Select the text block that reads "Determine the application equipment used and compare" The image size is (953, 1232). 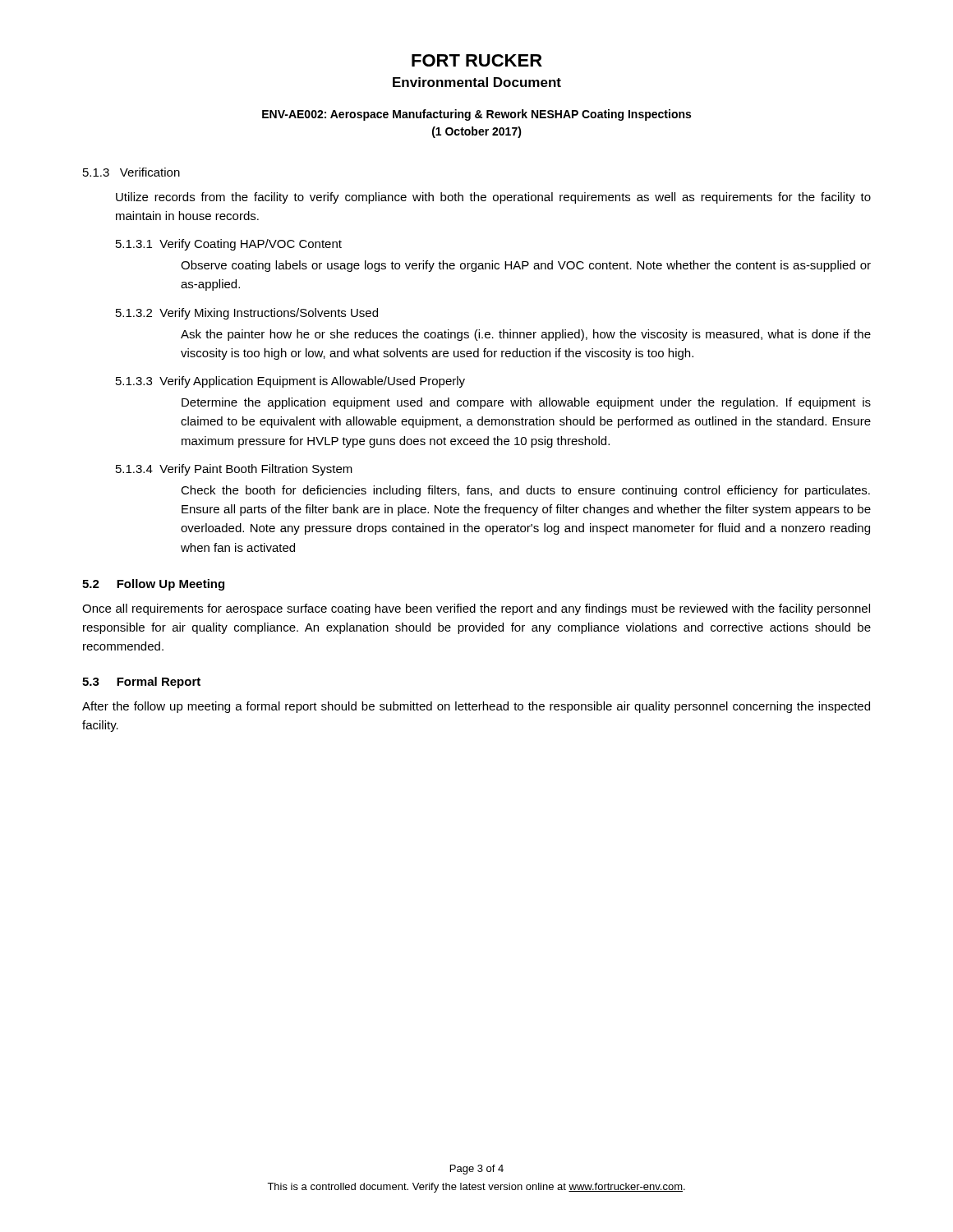(x=526, y=421)
